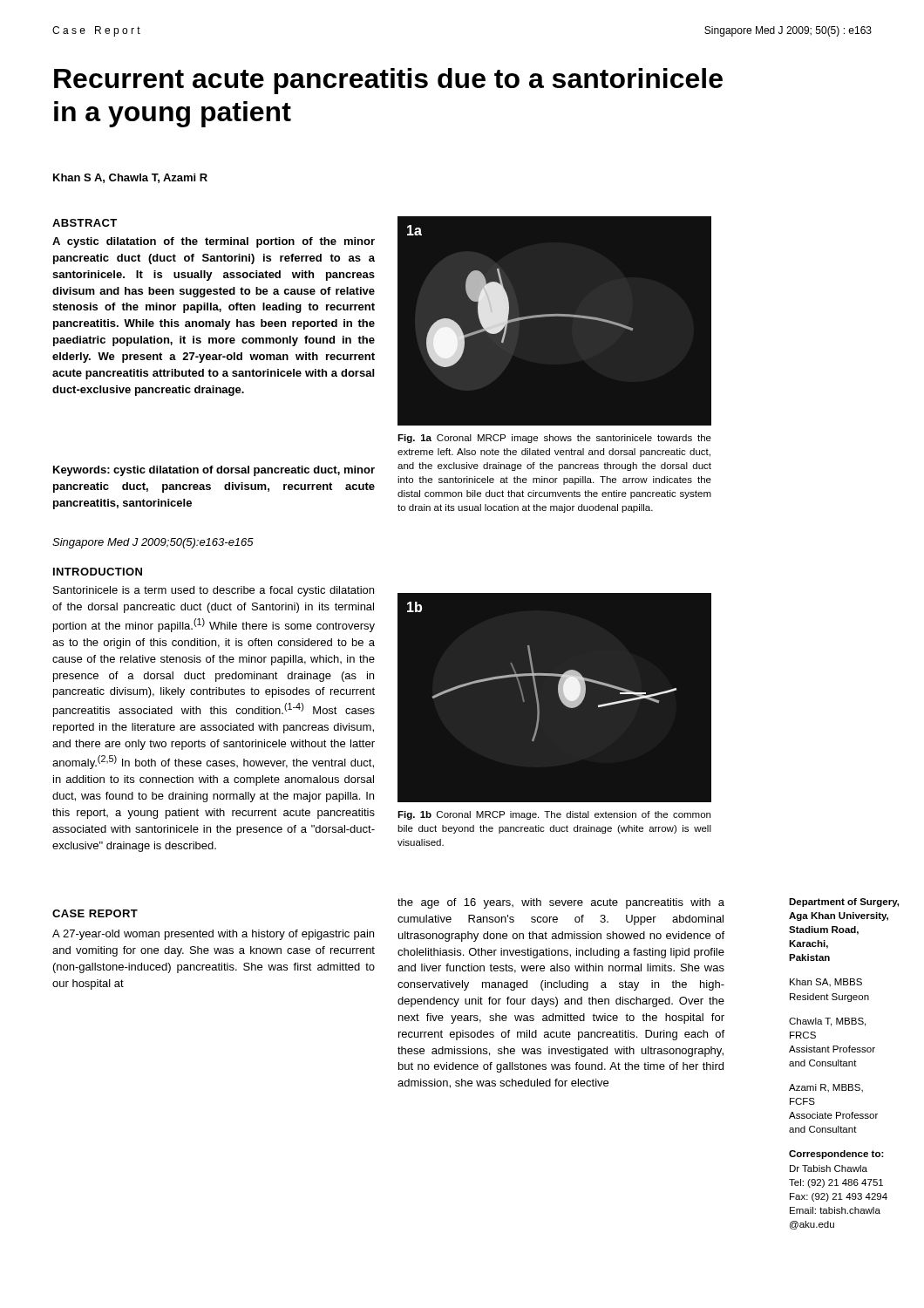The height and width of the screenshot is (1308, 924).
Task: Point to "CASE REPORT"
Action: tap(95, 913)
